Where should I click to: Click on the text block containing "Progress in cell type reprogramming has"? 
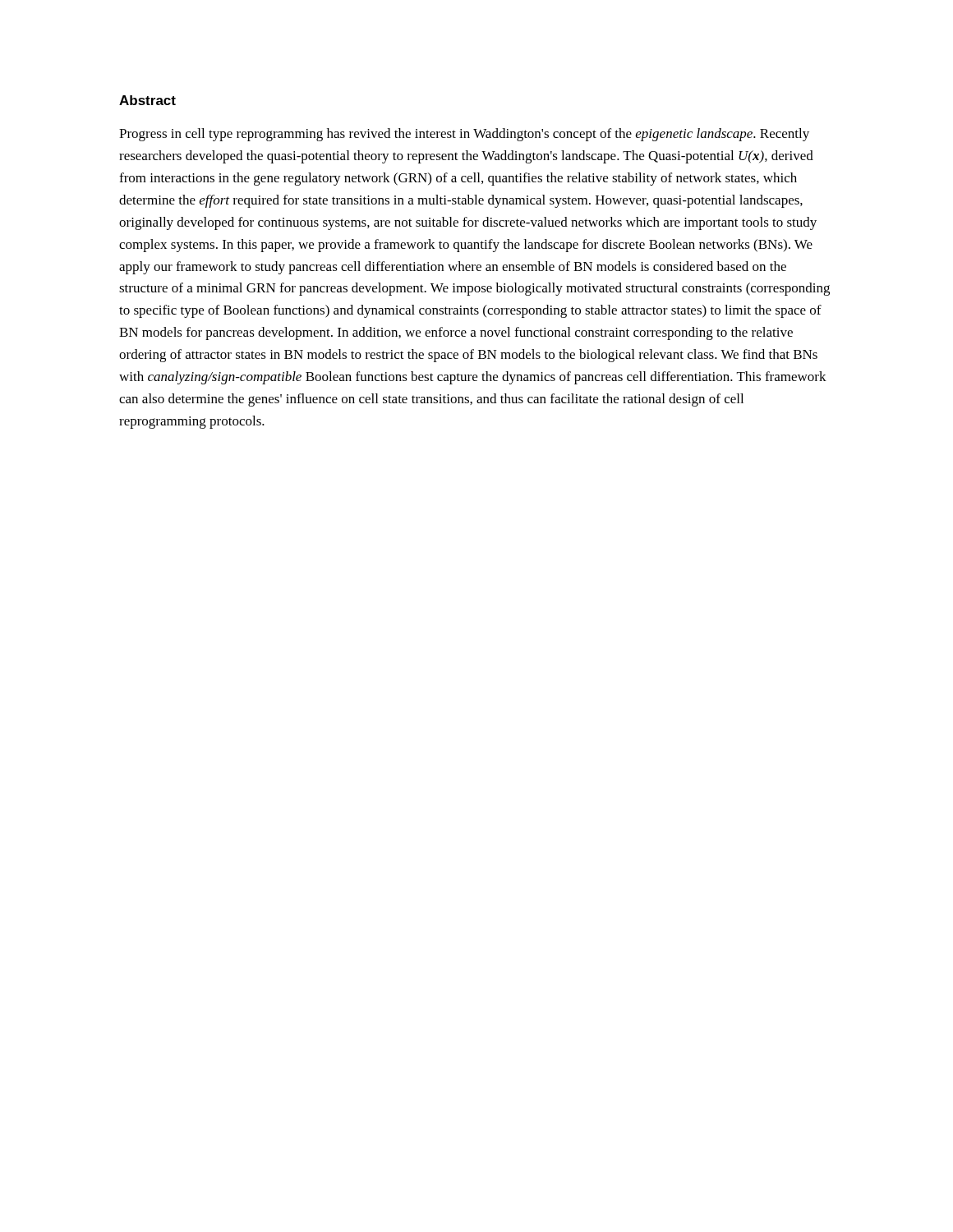point(475,277)
